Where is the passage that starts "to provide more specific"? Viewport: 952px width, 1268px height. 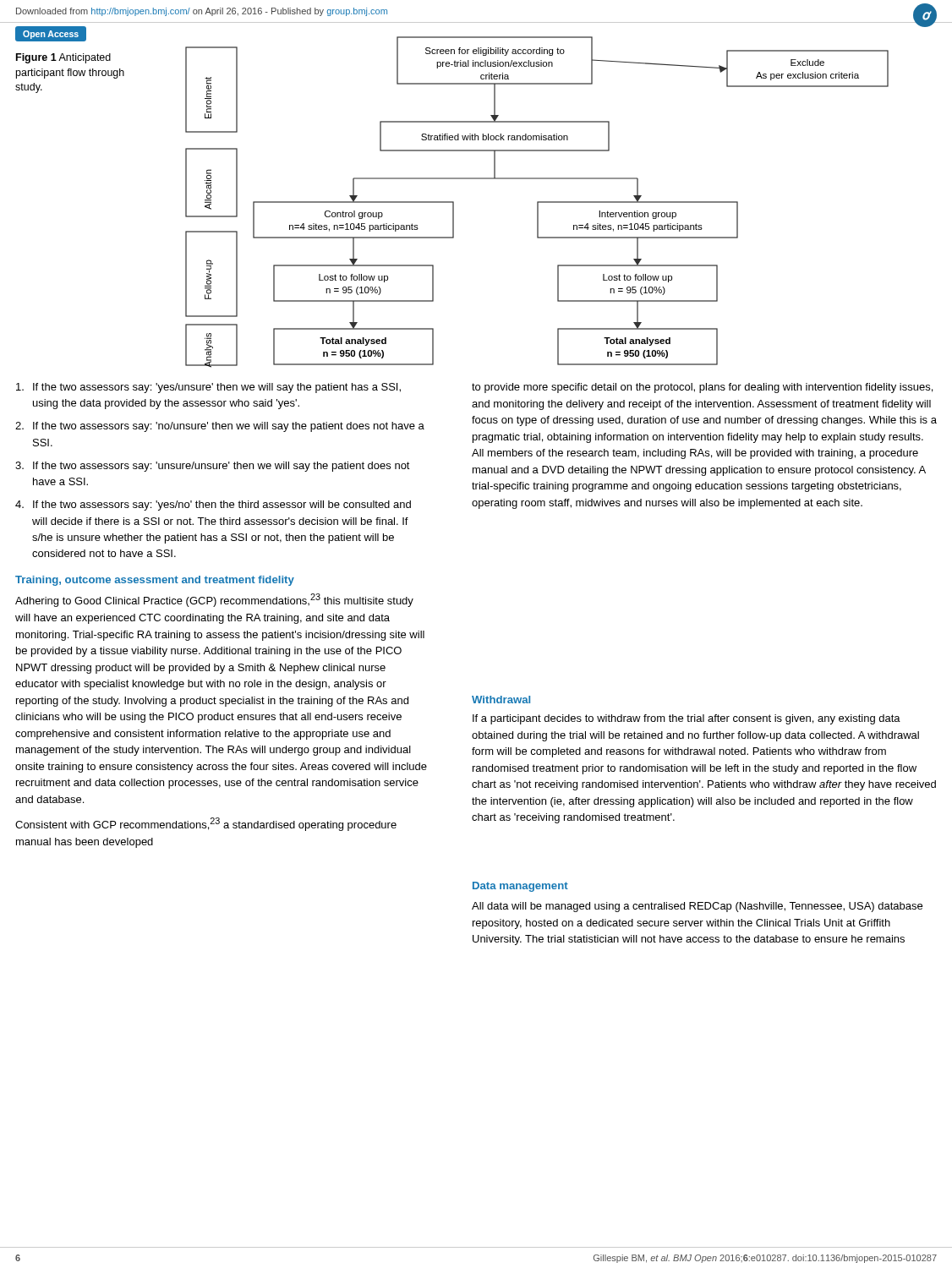pyautogui.click(x=704, y=444)
